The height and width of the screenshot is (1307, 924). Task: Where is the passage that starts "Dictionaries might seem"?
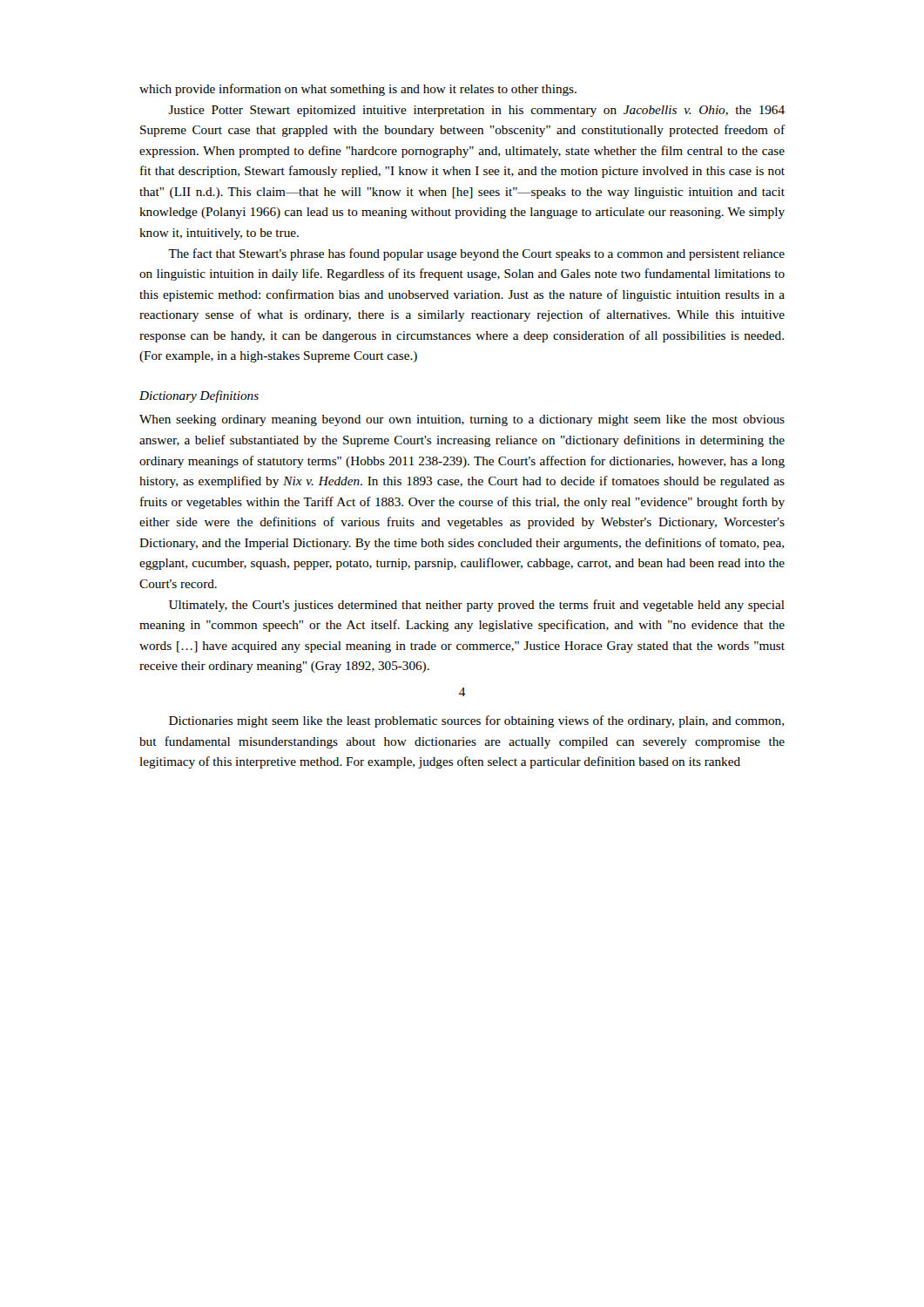pos(462,741)
